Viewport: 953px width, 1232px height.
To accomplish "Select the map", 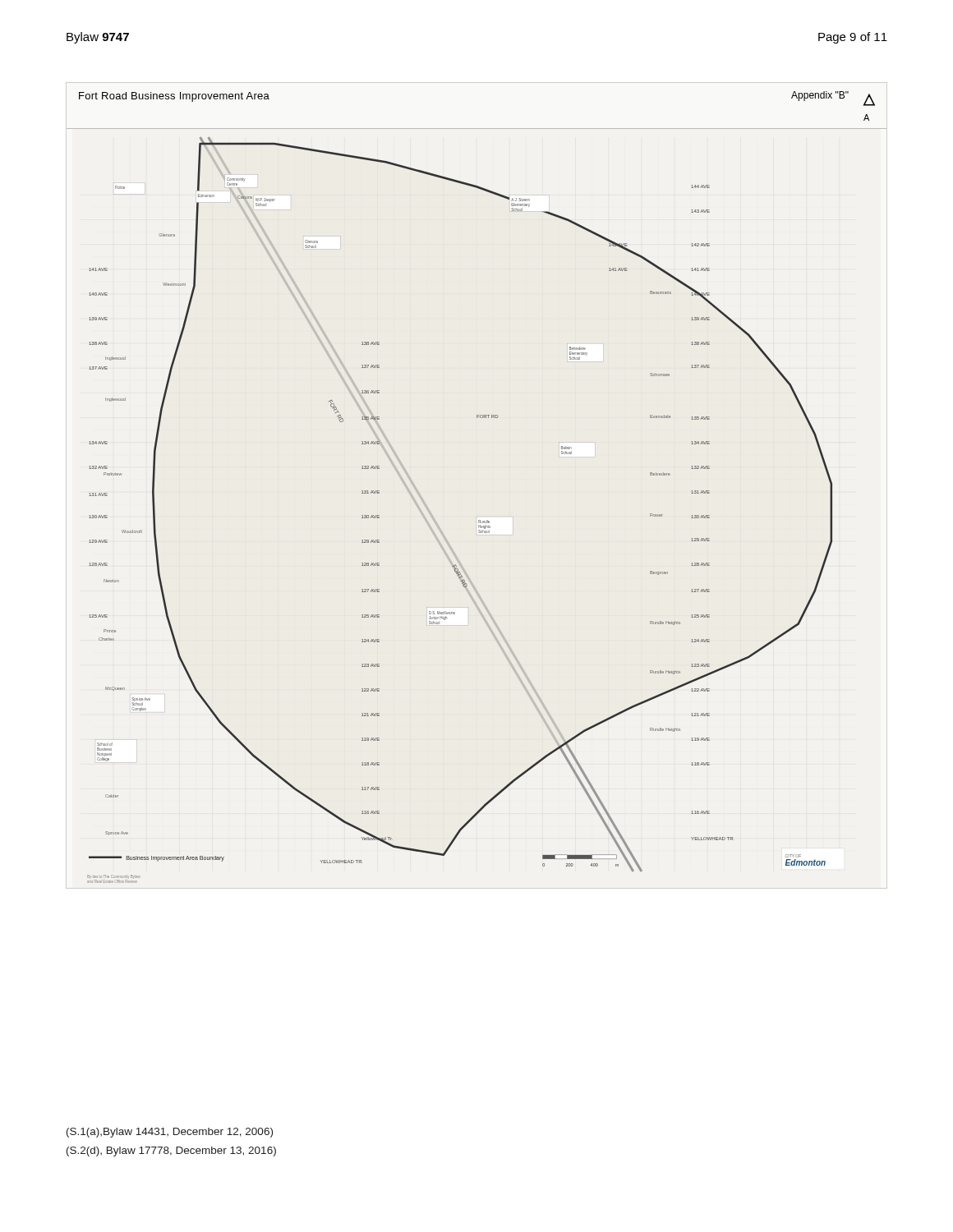I will click(x=476, y=485).
